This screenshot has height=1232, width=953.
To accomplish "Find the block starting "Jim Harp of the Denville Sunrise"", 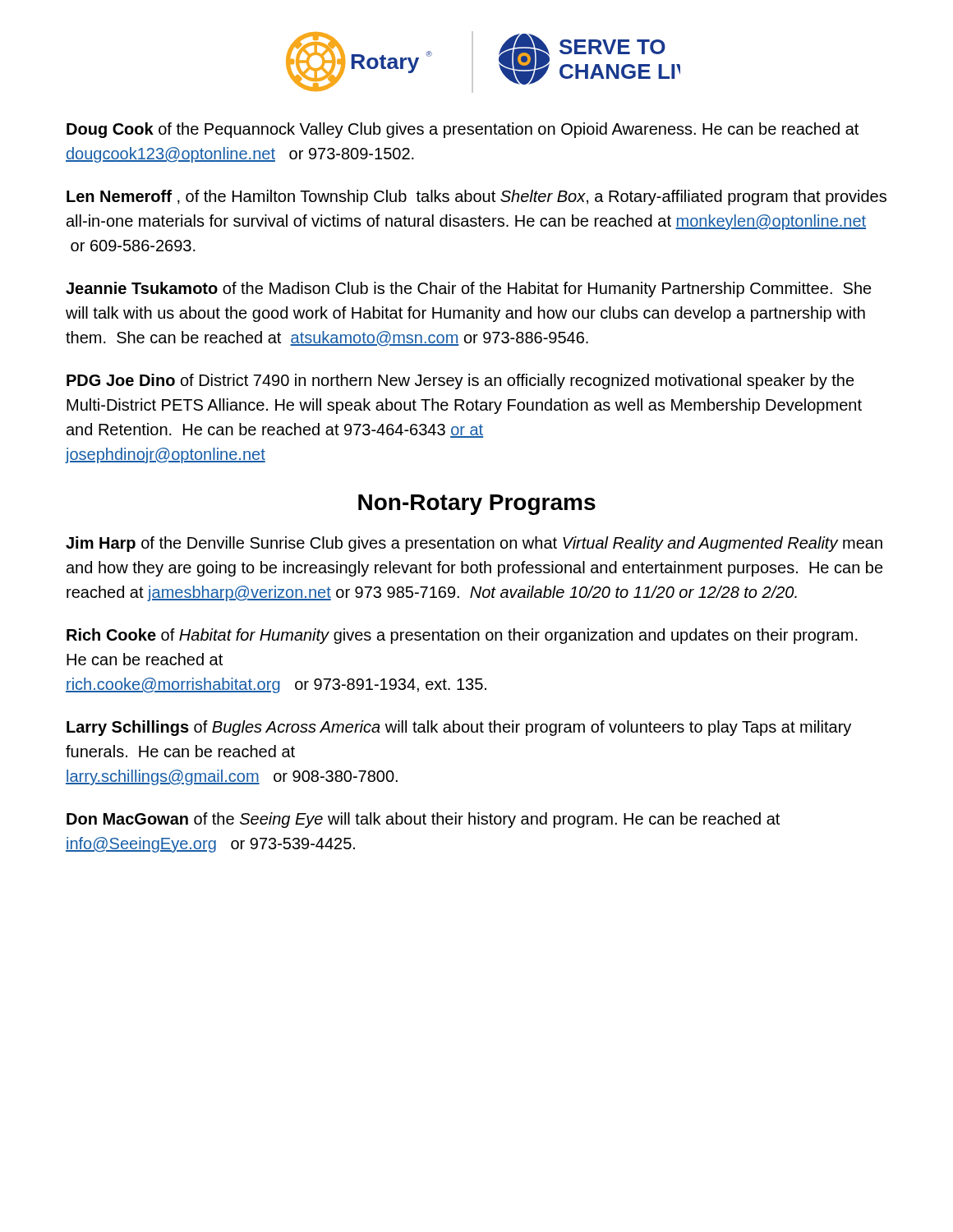I will pos(474,568).
